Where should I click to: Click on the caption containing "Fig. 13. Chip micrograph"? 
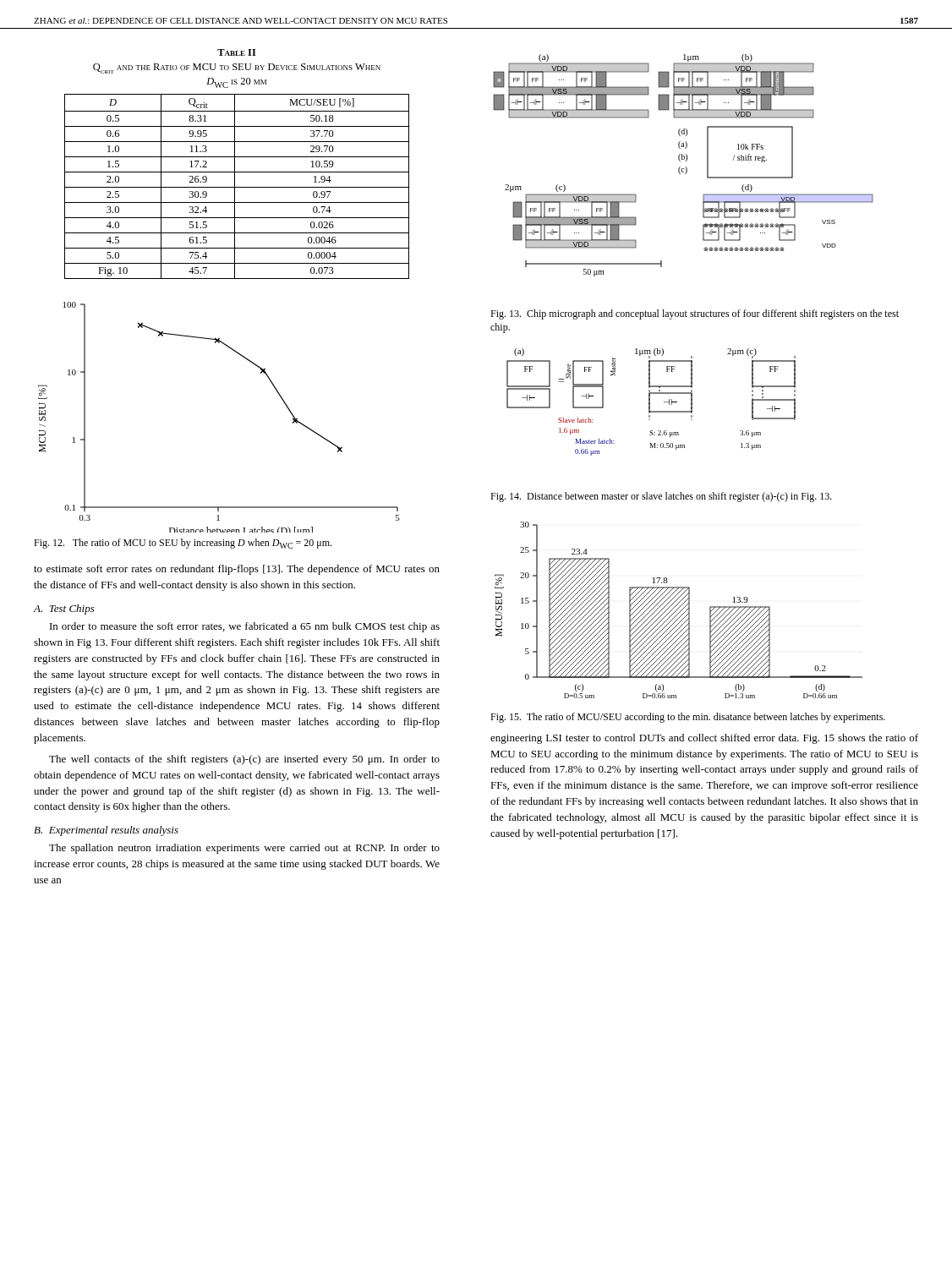click(x=695, y=320)
